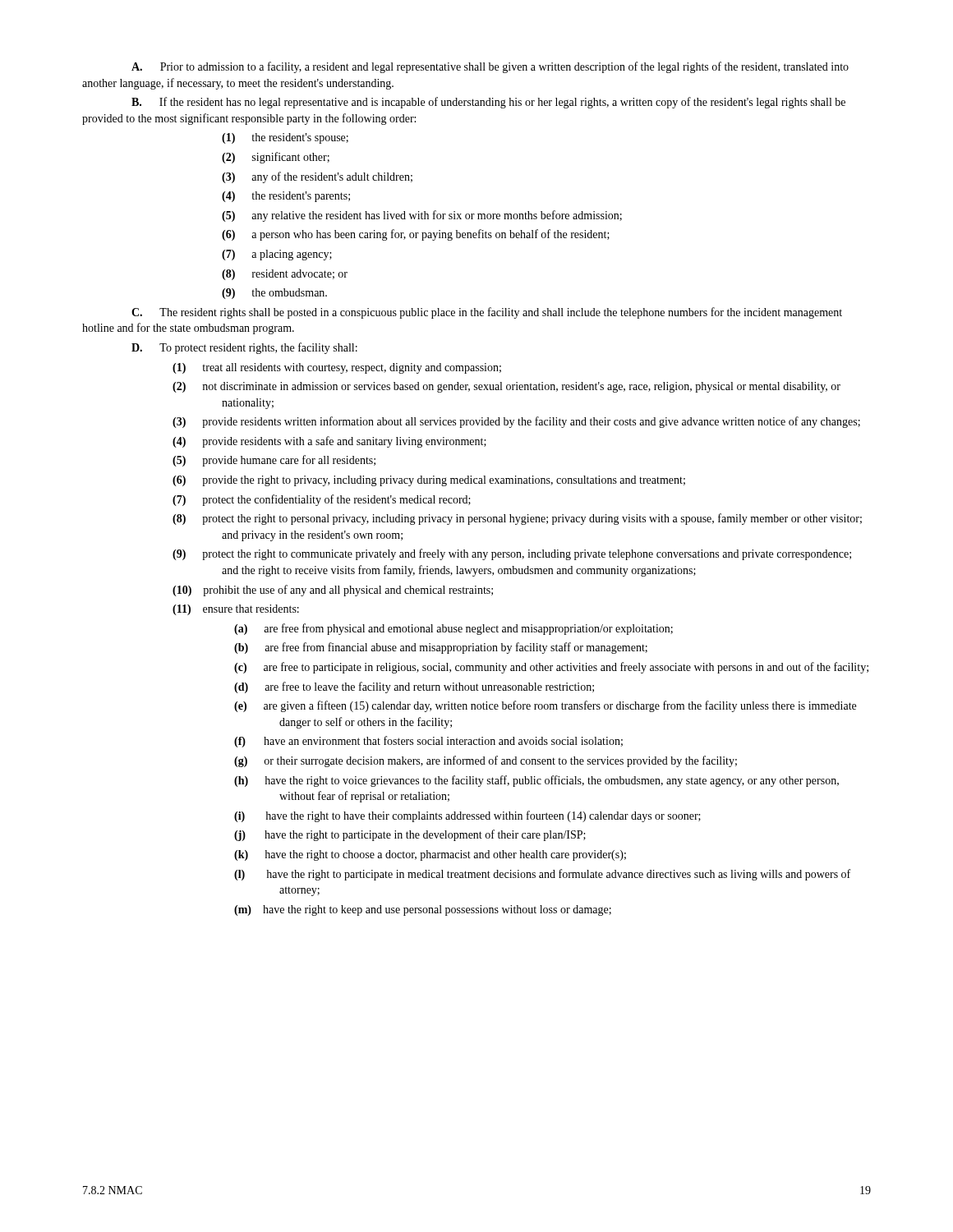Find the element starting "(9)the ombudsman."
The height and width of the screenshot is (1232, 953).
point(299,292)
